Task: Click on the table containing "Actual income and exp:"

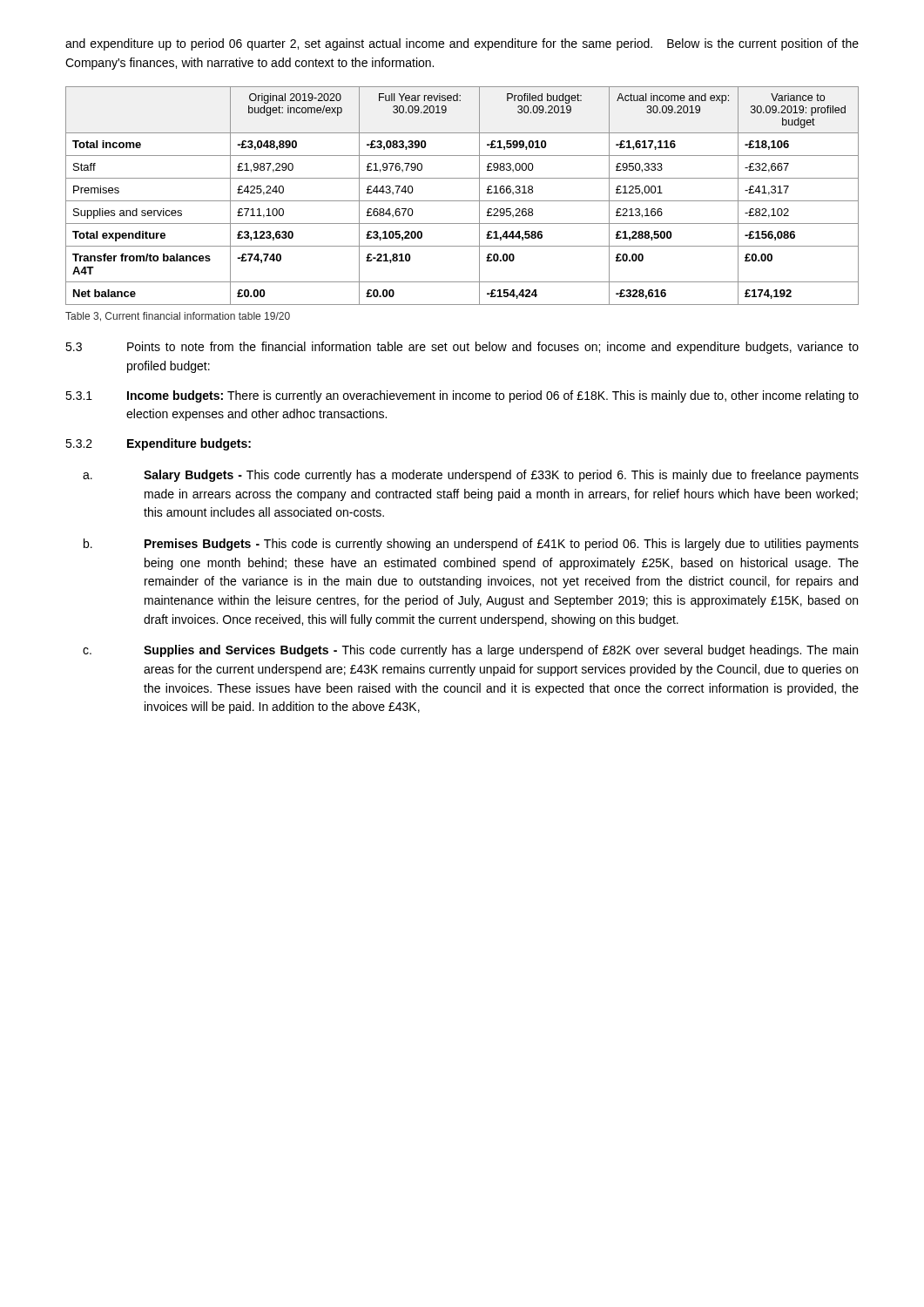Action: point(462,196)
